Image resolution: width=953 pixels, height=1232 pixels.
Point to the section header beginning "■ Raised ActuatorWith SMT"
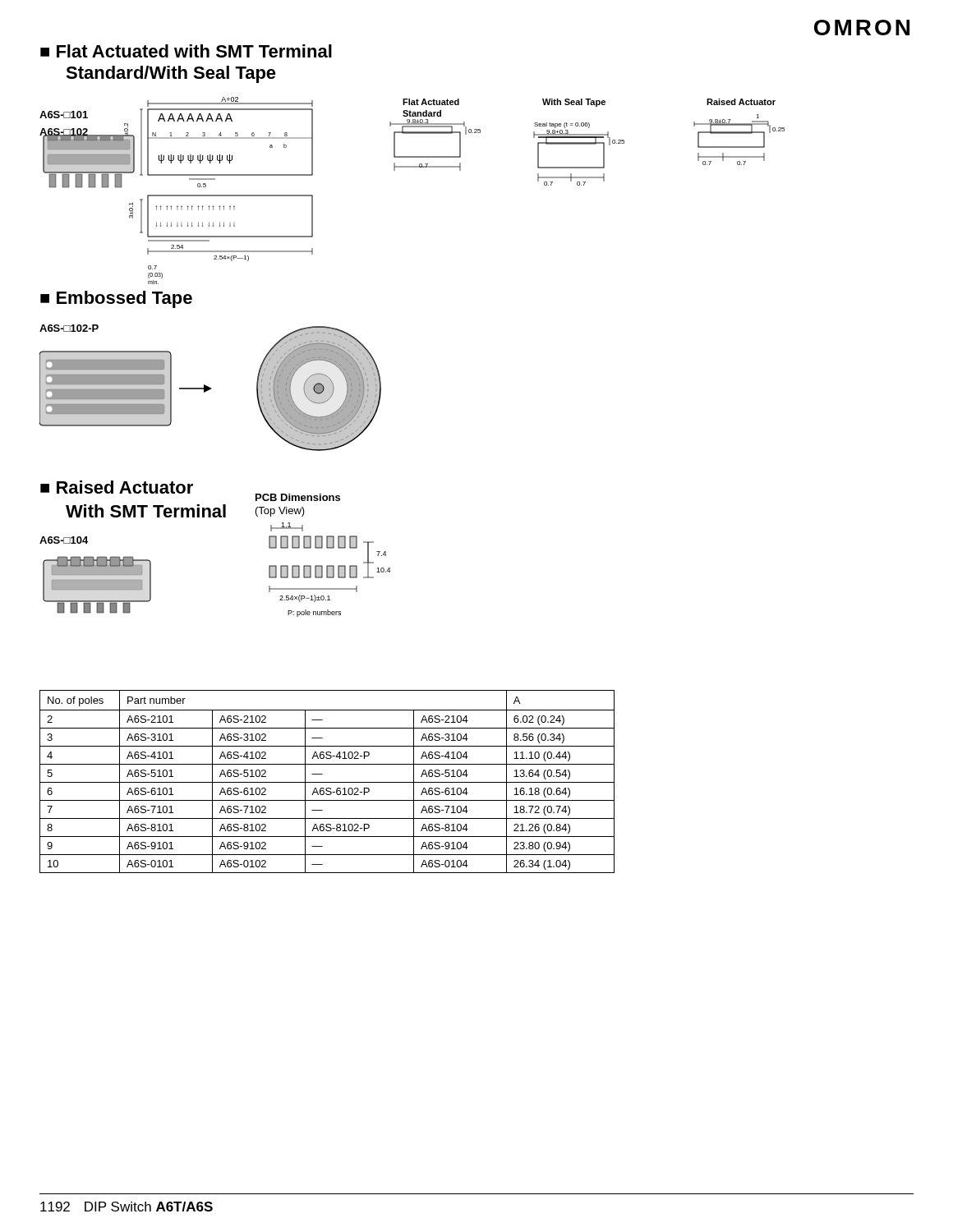tap(133, 499)
